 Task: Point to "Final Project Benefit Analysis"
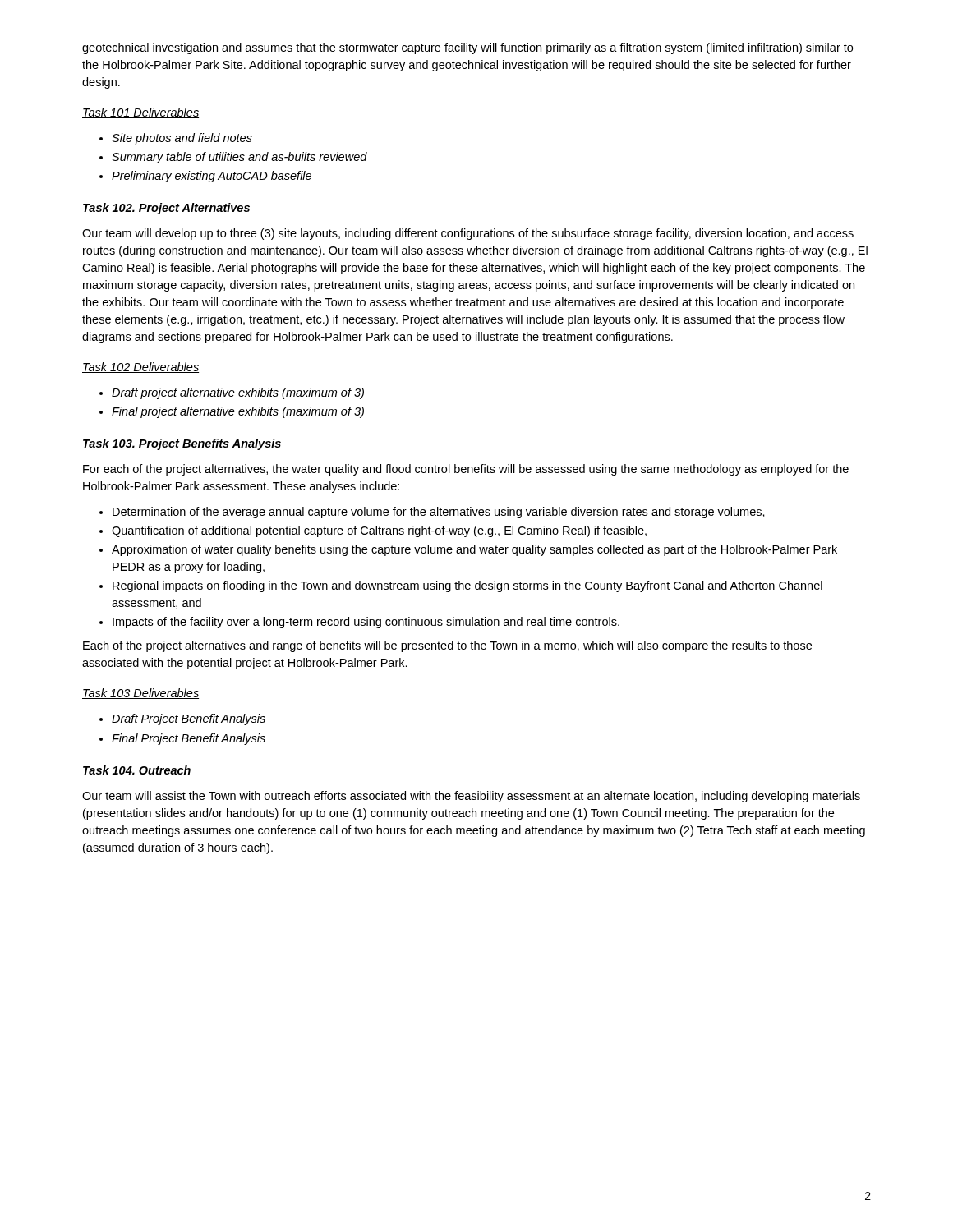click(x=182, y=739)
